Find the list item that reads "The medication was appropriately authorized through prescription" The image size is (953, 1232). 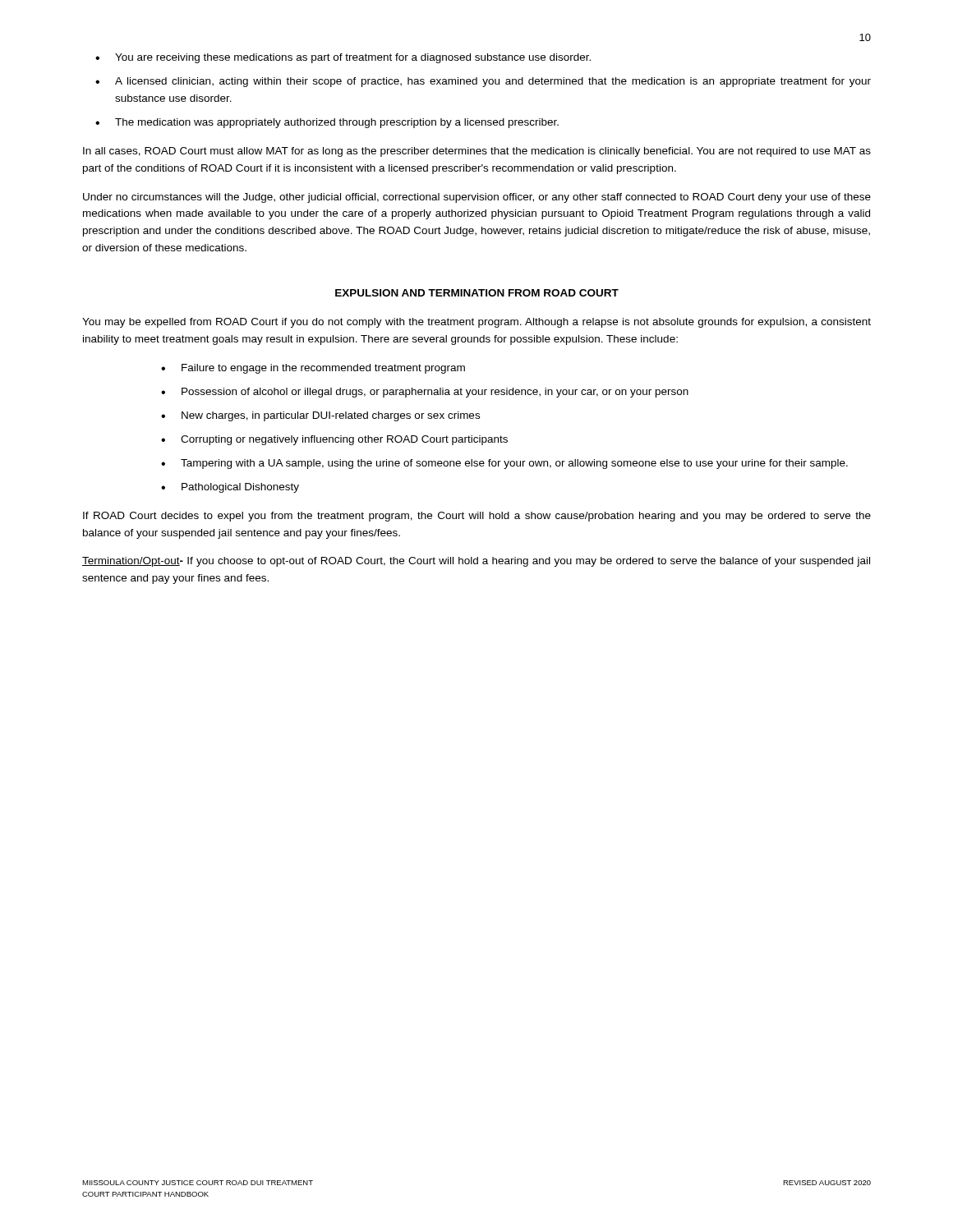(x=337, y=122)
